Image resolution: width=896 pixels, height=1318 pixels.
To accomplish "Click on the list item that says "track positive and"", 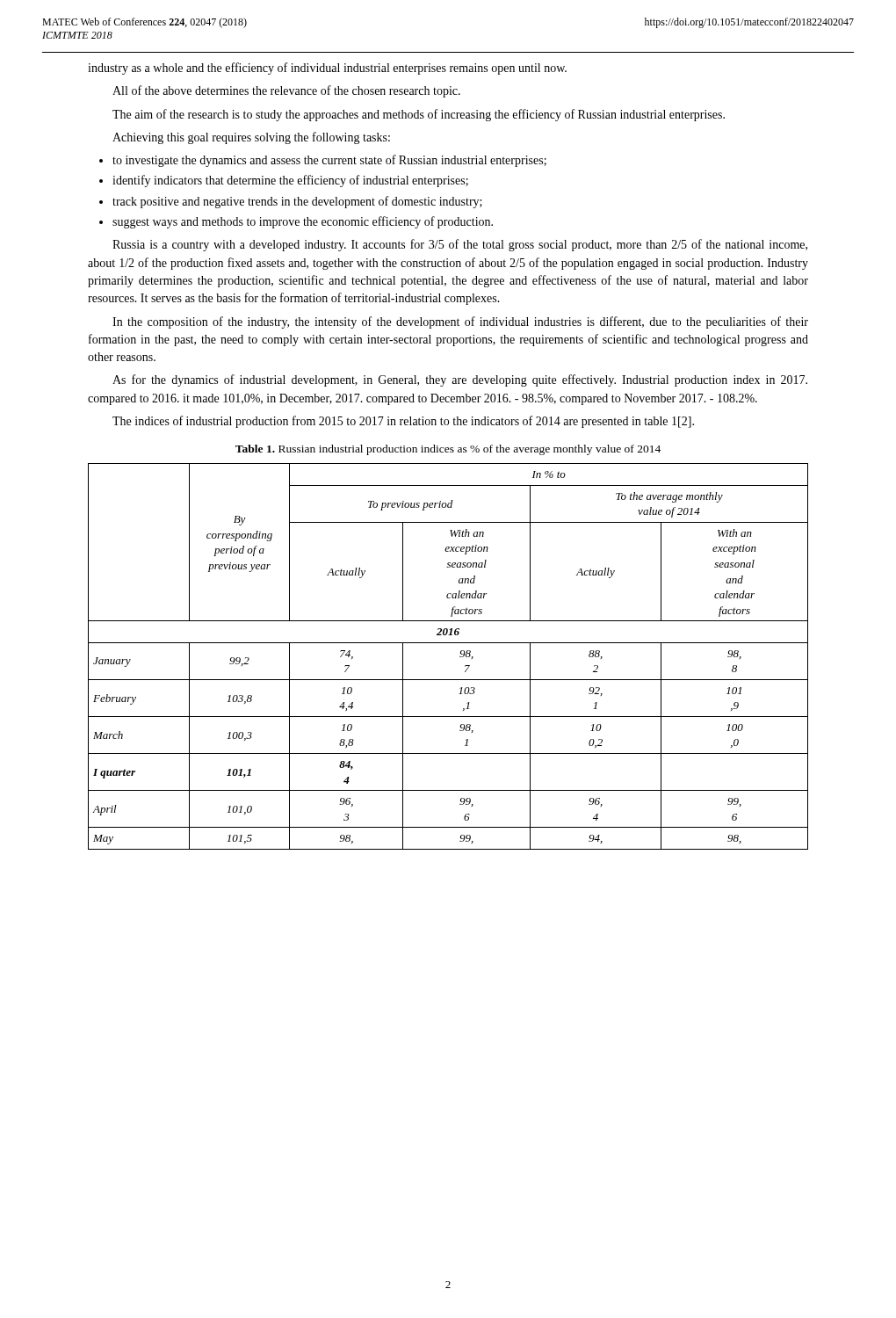I will coord(298,202).
